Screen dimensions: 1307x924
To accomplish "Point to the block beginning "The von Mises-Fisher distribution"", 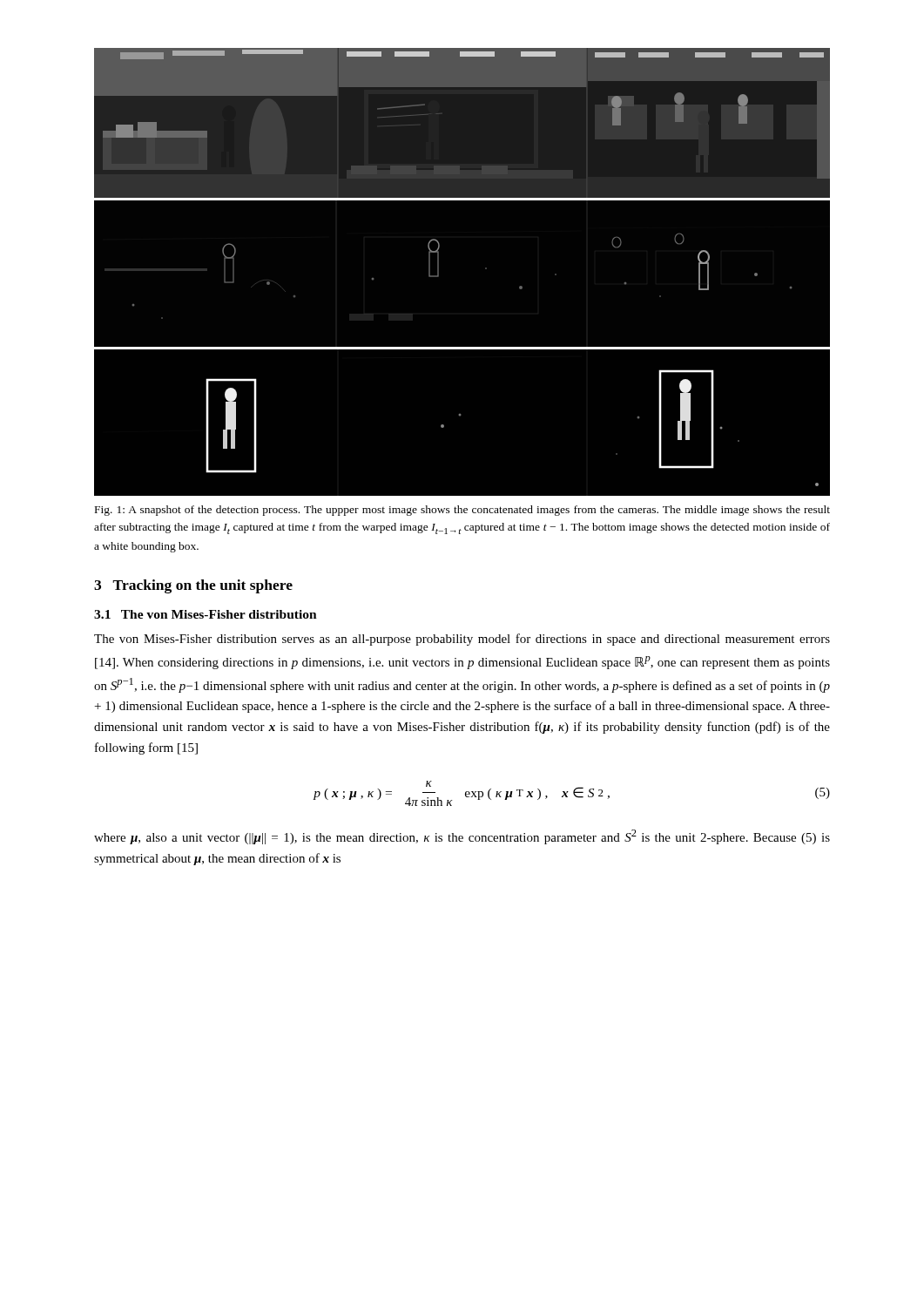I will pyautogui.click(x=462, y=693).
